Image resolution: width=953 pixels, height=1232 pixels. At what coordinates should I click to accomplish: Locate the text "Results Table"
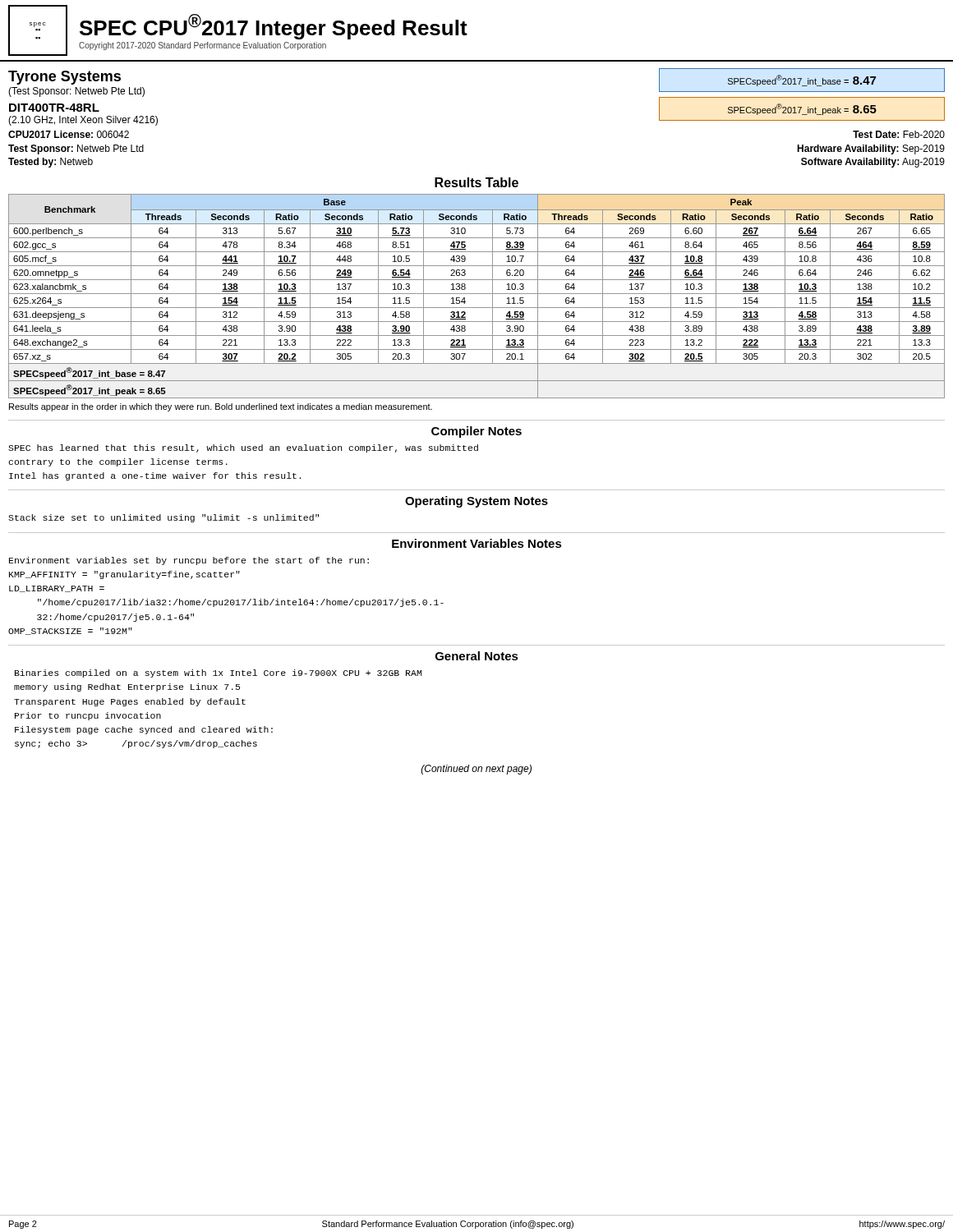pos(476,183)
